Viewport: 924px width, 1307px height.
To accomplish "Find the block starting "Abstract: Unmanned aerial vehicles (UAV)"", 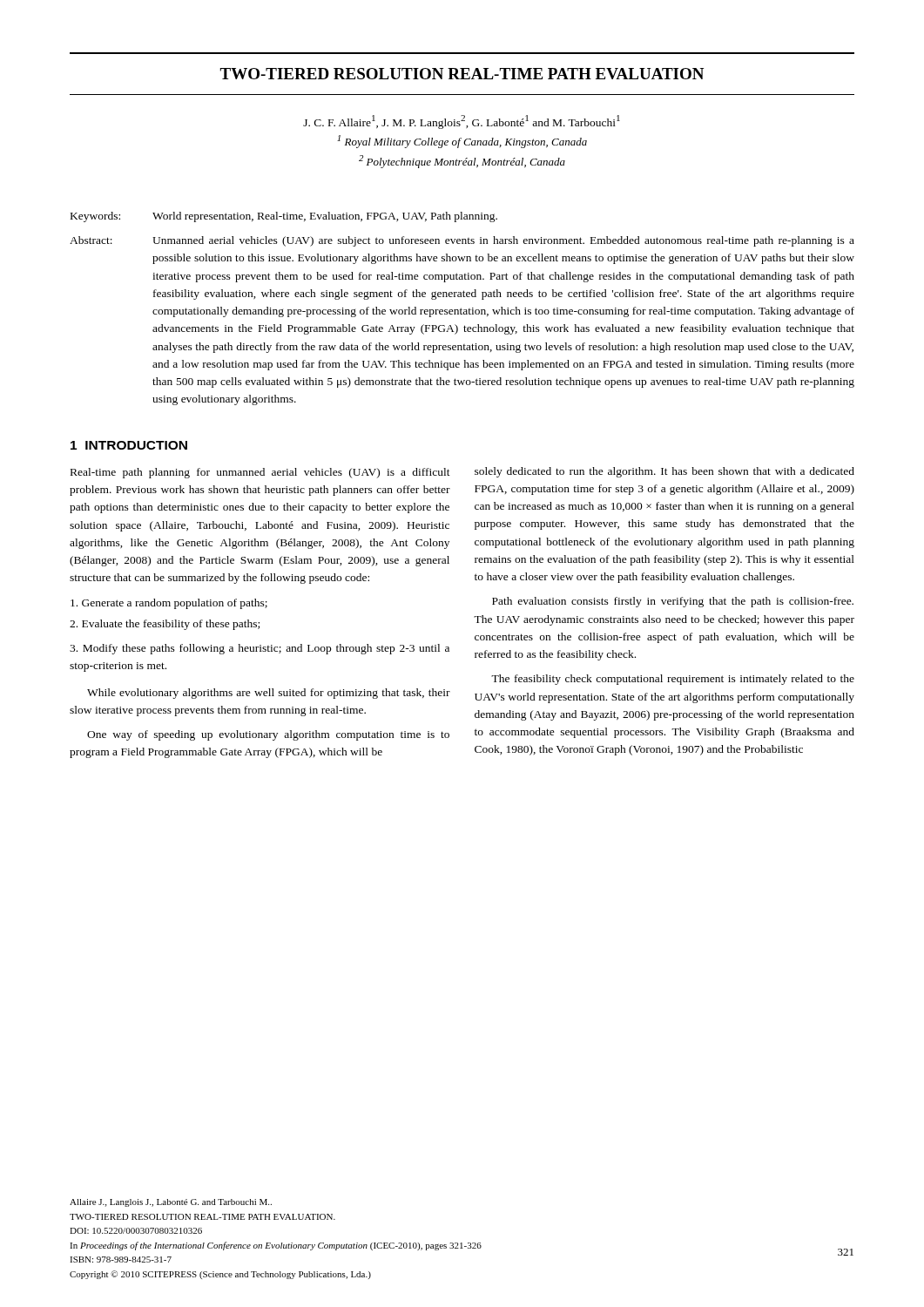I will pos(462,320).
